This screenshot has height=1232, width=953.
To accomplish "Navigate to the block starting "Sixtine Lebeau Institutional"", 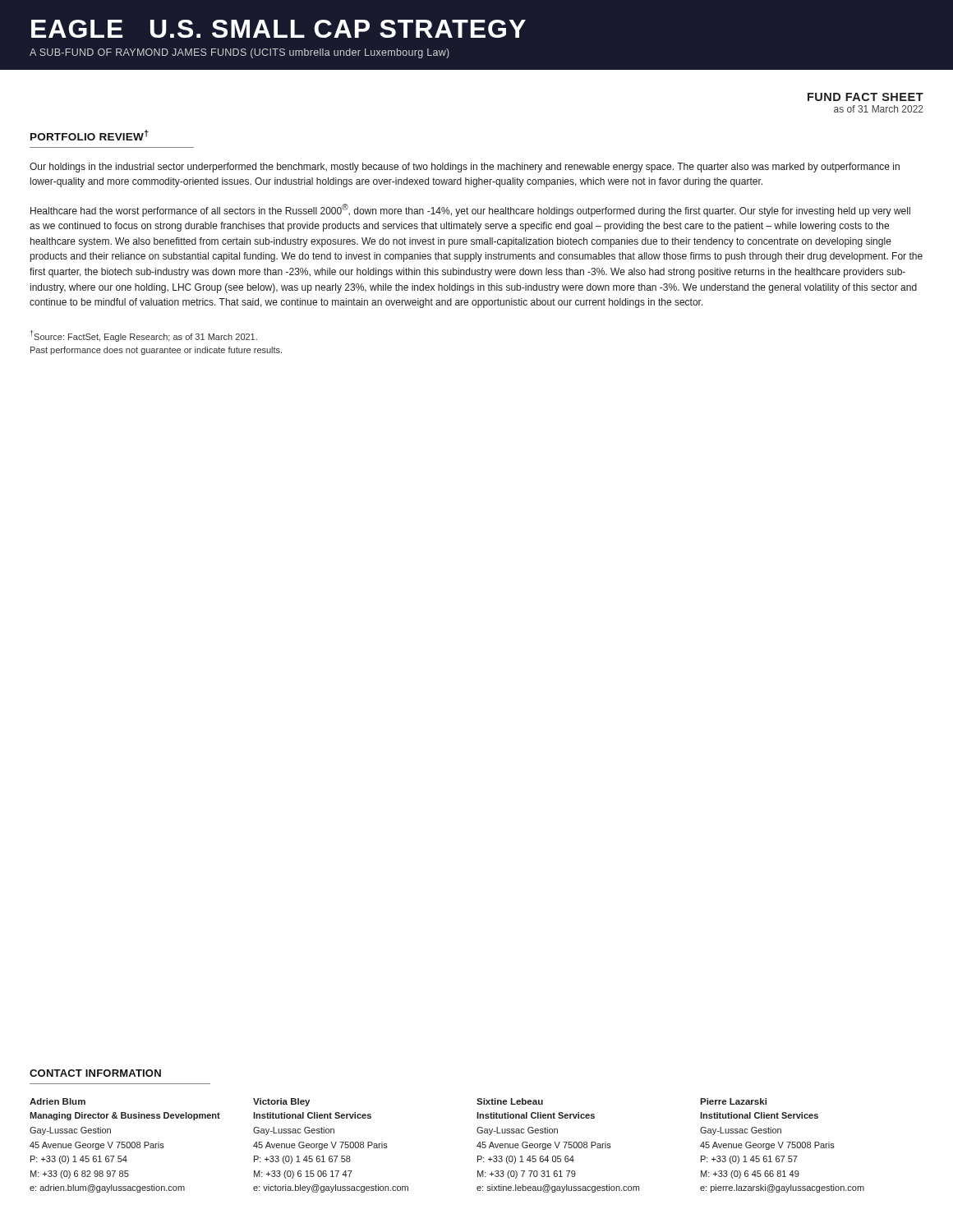I will [x=583, y=1145].
